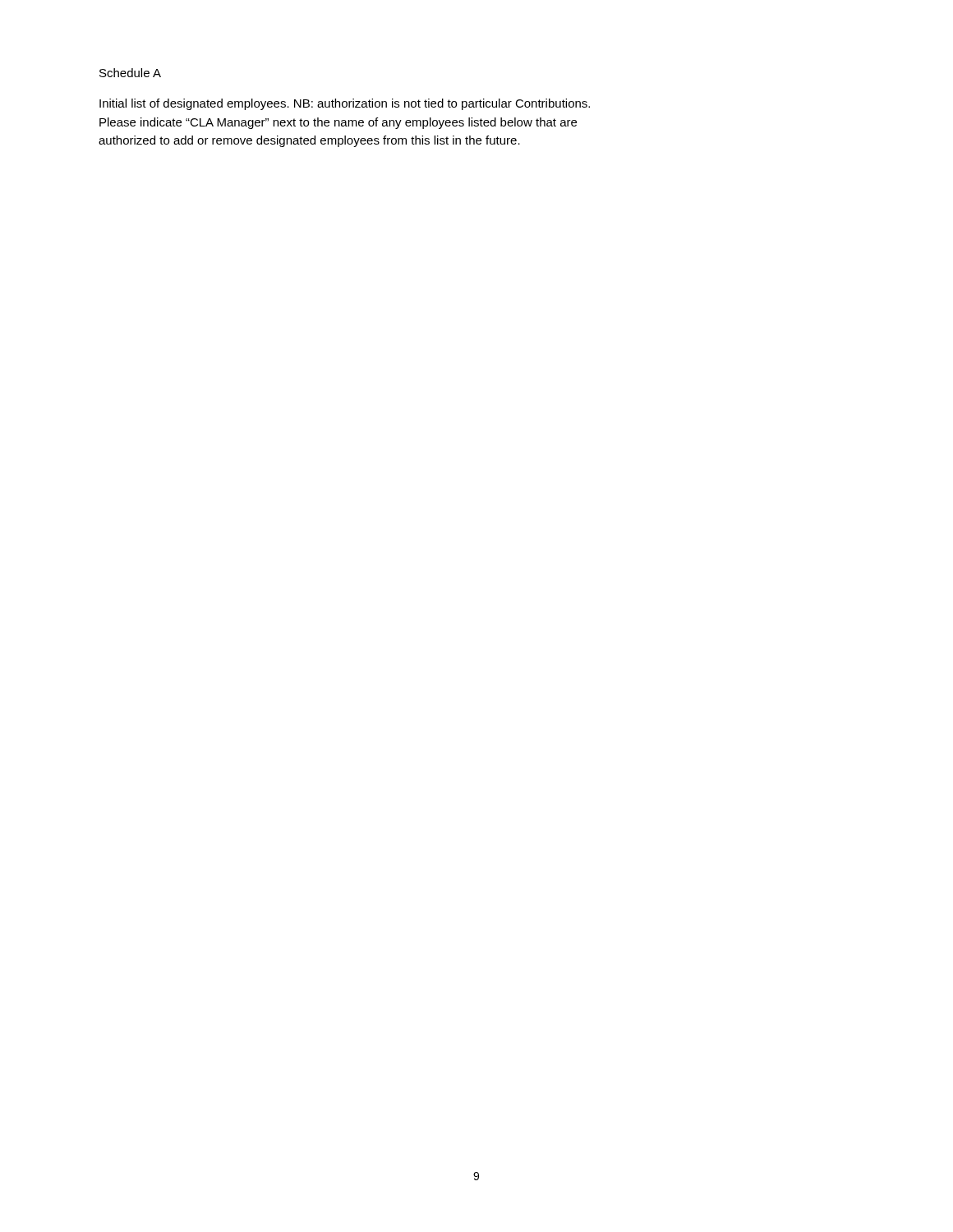The height and width of the screenshot is (1232, 953).
Task: Click the passage that begins "Initial list of designated employees. NB: authorization is"
Action: pos(345,122)
